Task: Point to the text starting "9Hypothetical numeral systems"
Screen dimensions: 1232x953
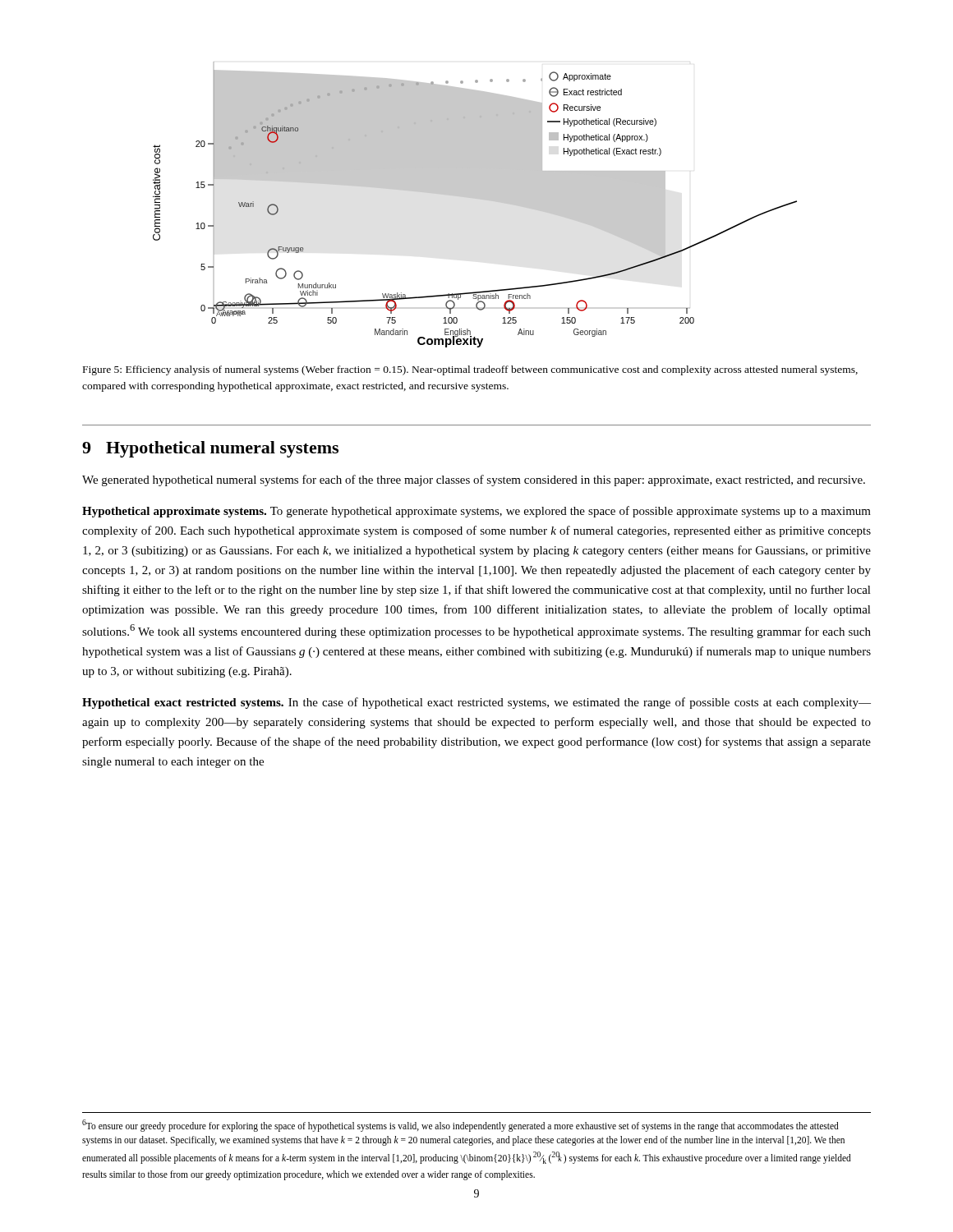Action: pyautogui.click(x=211, y=447)
